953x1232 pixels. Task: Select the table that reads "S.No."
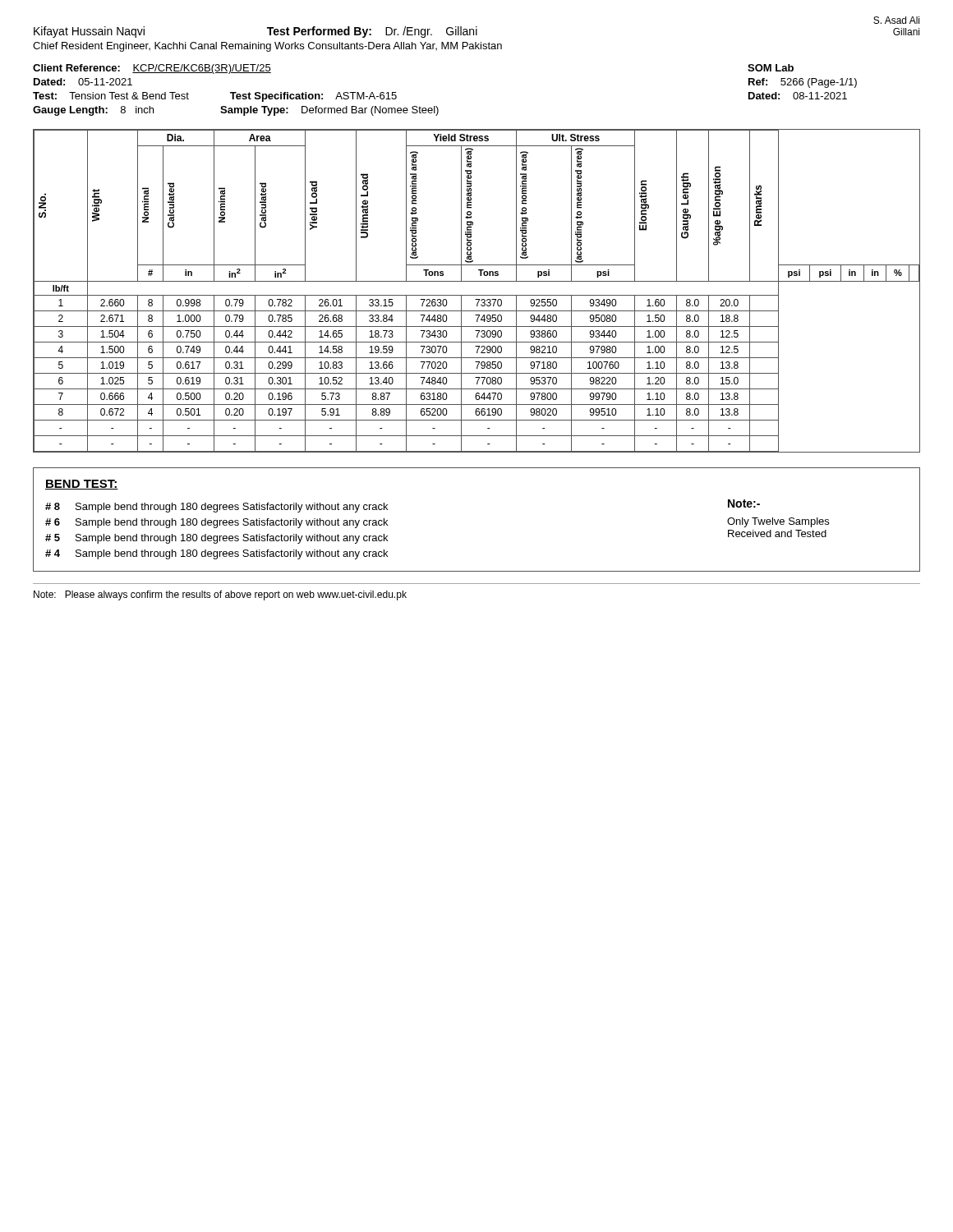tap(476, 291)
